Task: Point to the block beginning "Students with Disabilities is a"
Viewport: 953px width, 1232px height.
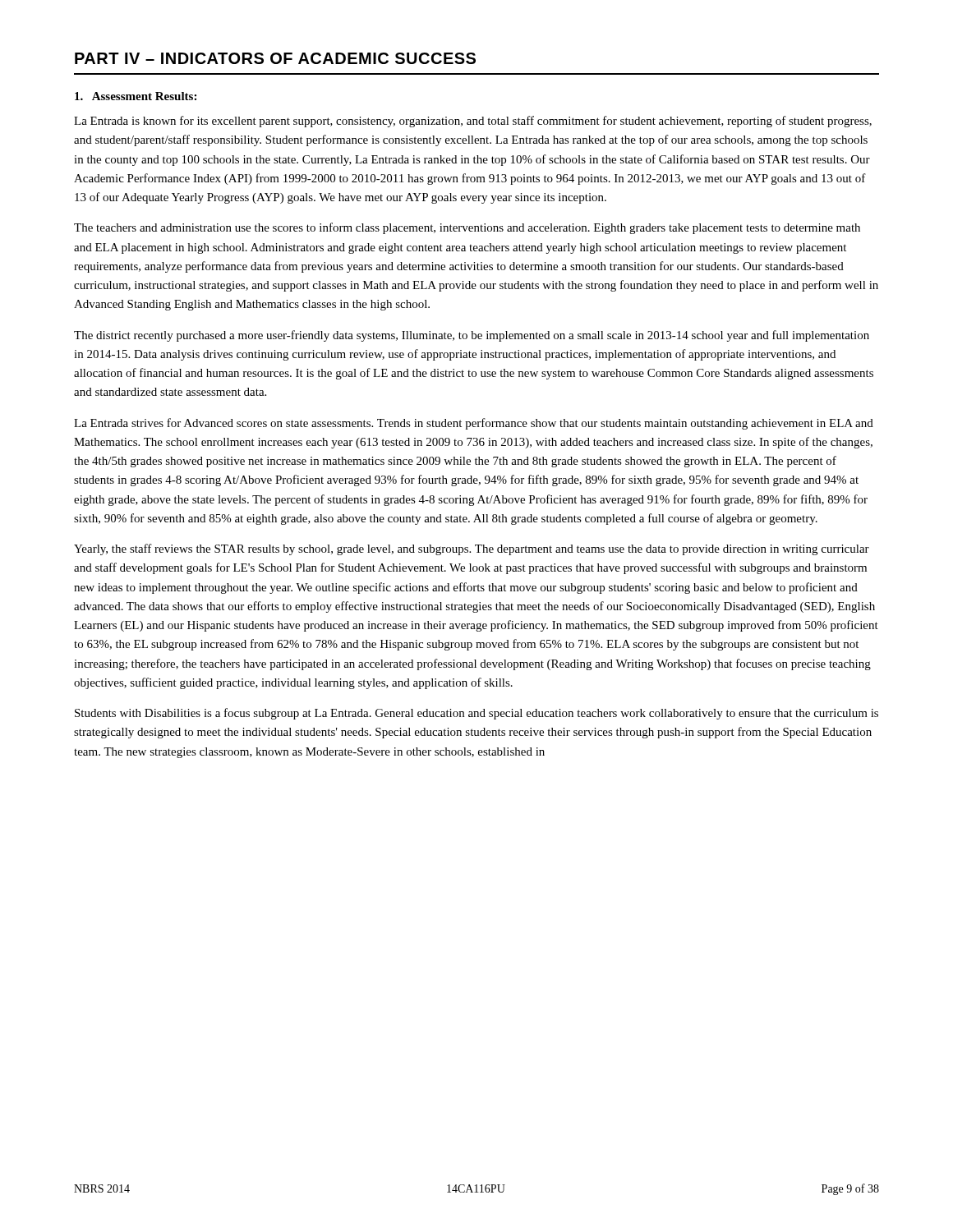Action: (x=476, y=732)
